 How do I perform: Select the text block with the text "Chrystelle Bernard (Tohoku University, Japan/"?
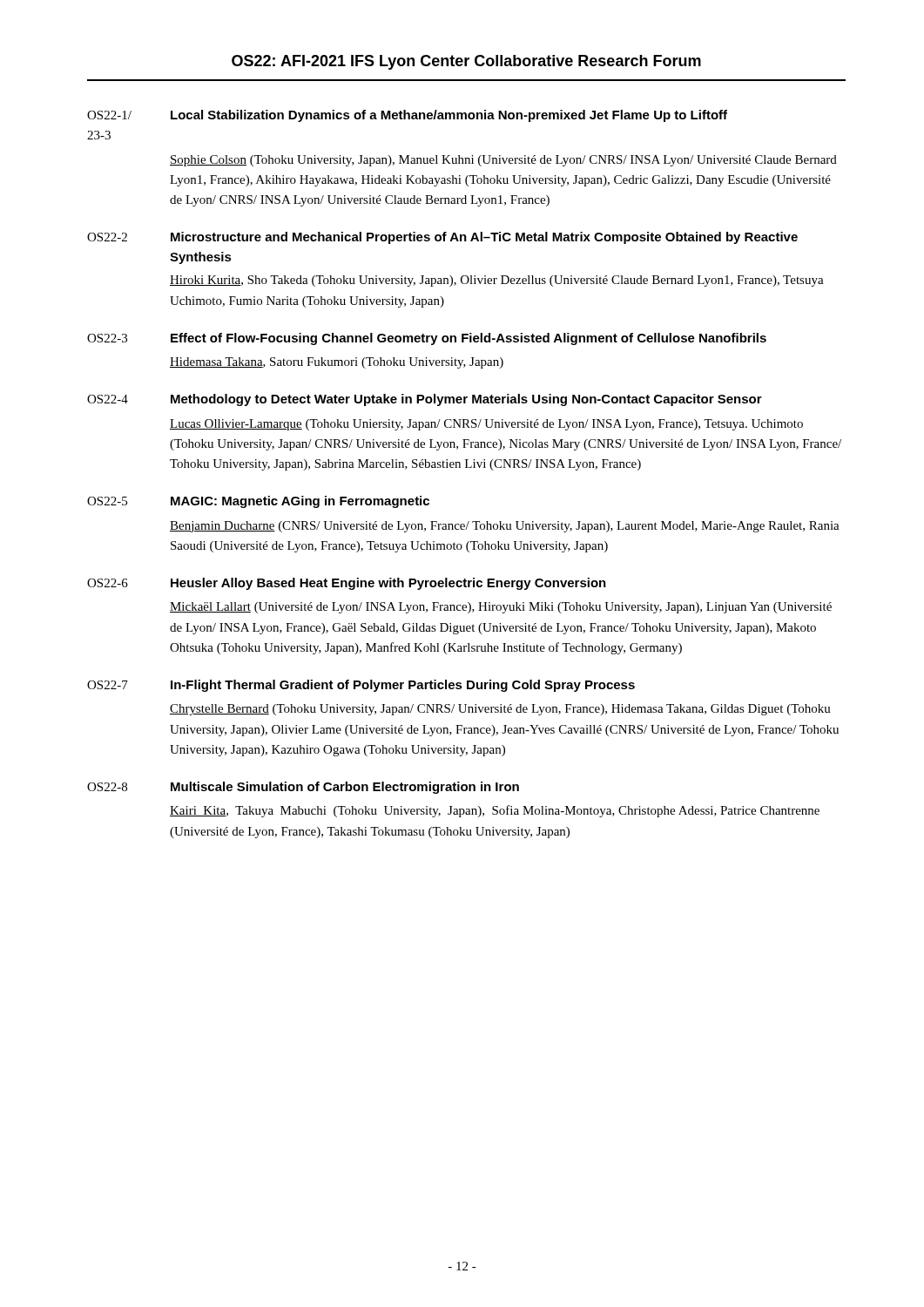click(x=504, y=729)
